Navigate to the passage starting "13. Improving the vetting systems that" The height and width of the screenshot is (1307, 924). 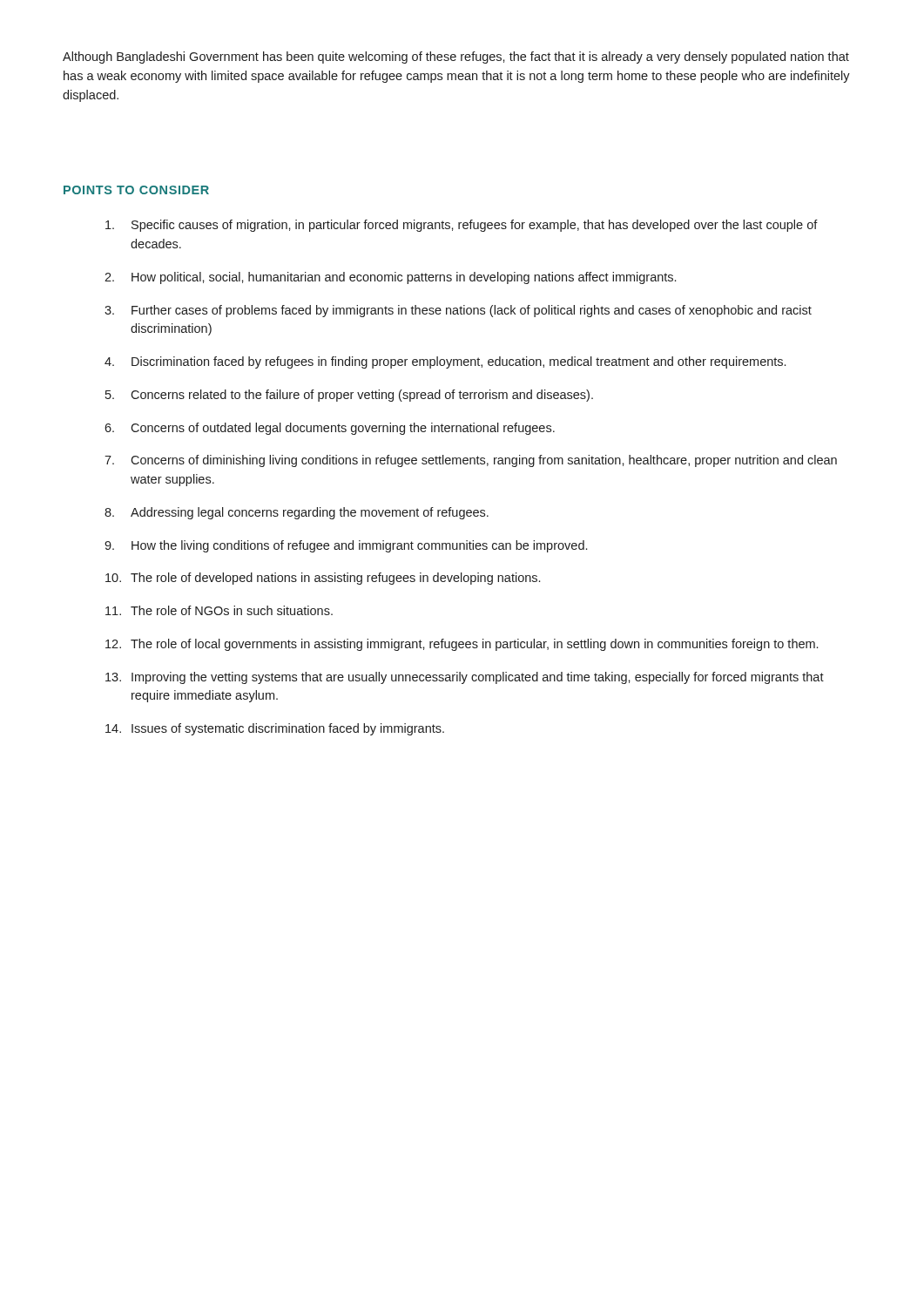click(483, 687)
